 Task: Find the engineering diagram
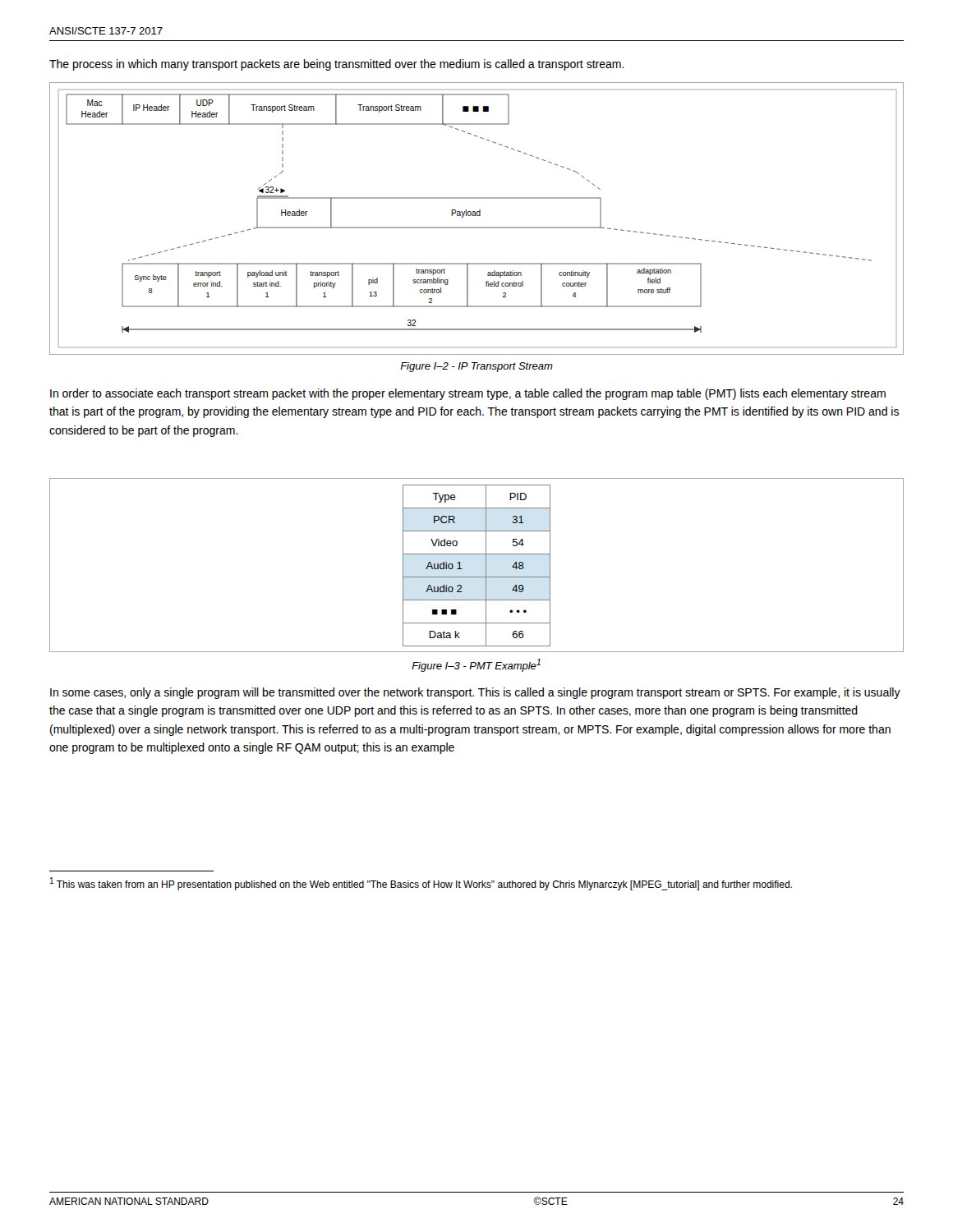tap(476, 218)
